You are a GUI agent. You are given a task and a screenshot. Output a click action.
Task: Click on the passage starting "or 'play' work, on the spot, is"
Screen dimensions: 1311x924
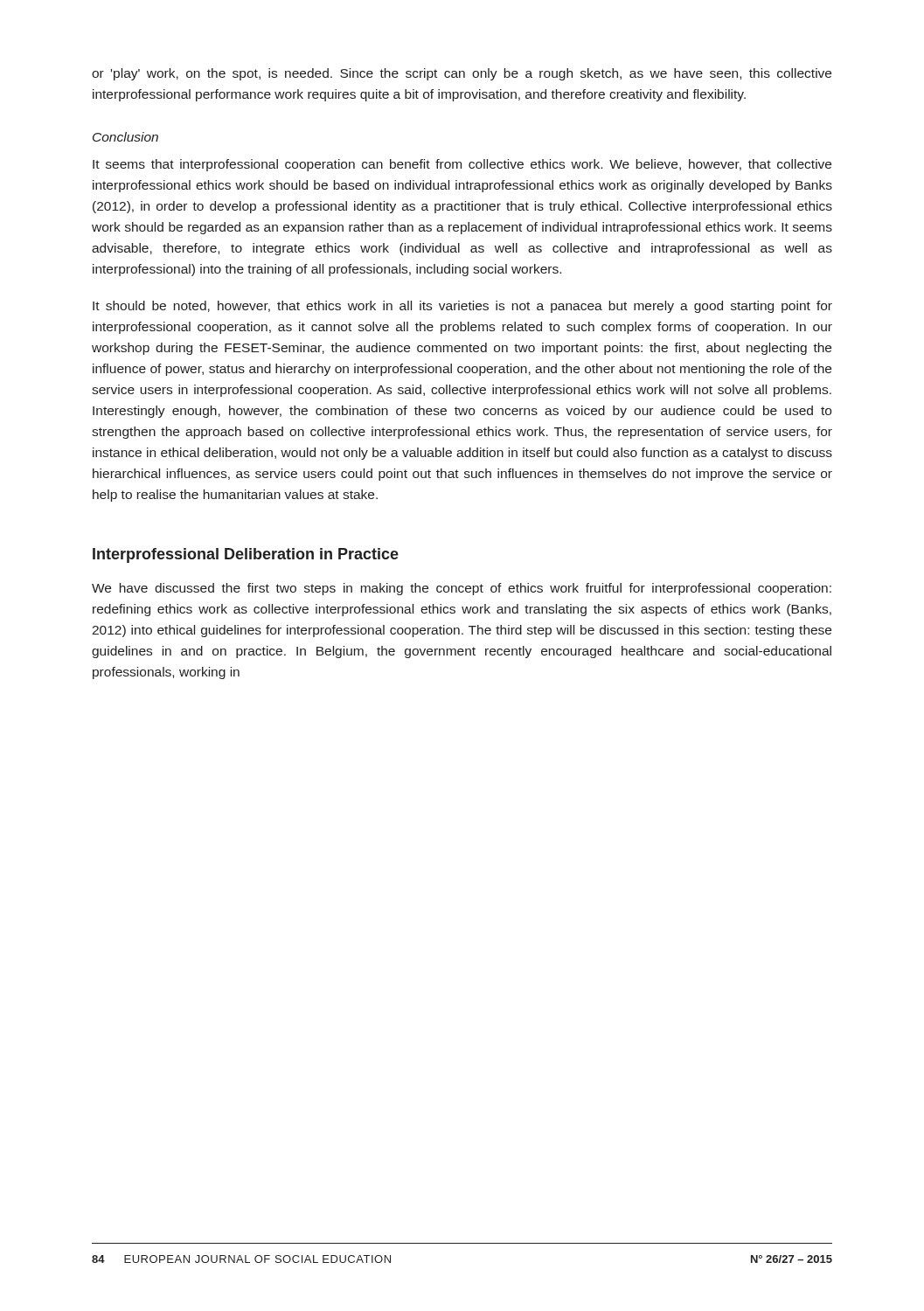coord(462,84)
